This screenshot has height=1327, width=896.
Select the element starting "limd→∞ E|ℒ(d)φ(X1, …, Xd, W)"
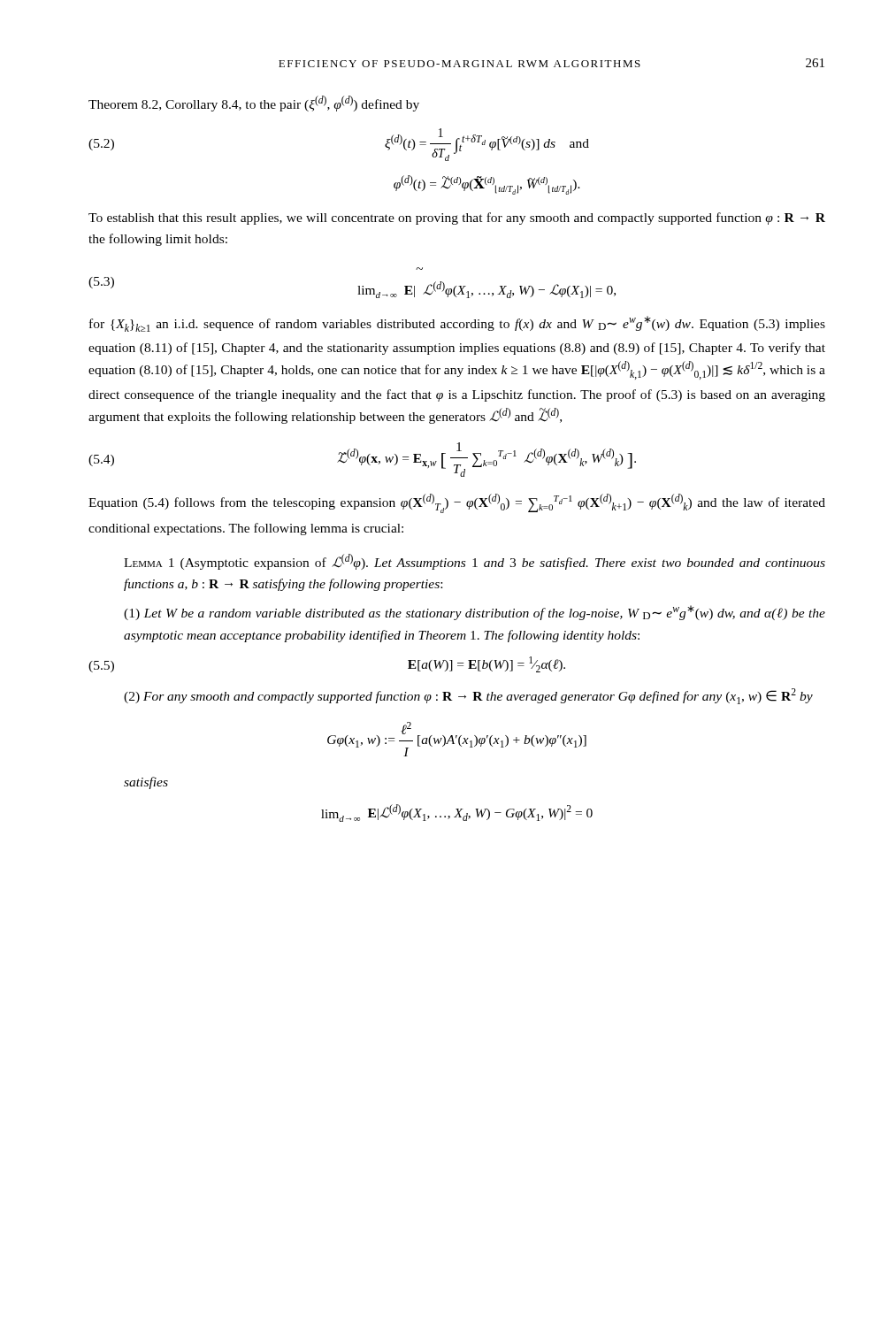click(457, 815)
